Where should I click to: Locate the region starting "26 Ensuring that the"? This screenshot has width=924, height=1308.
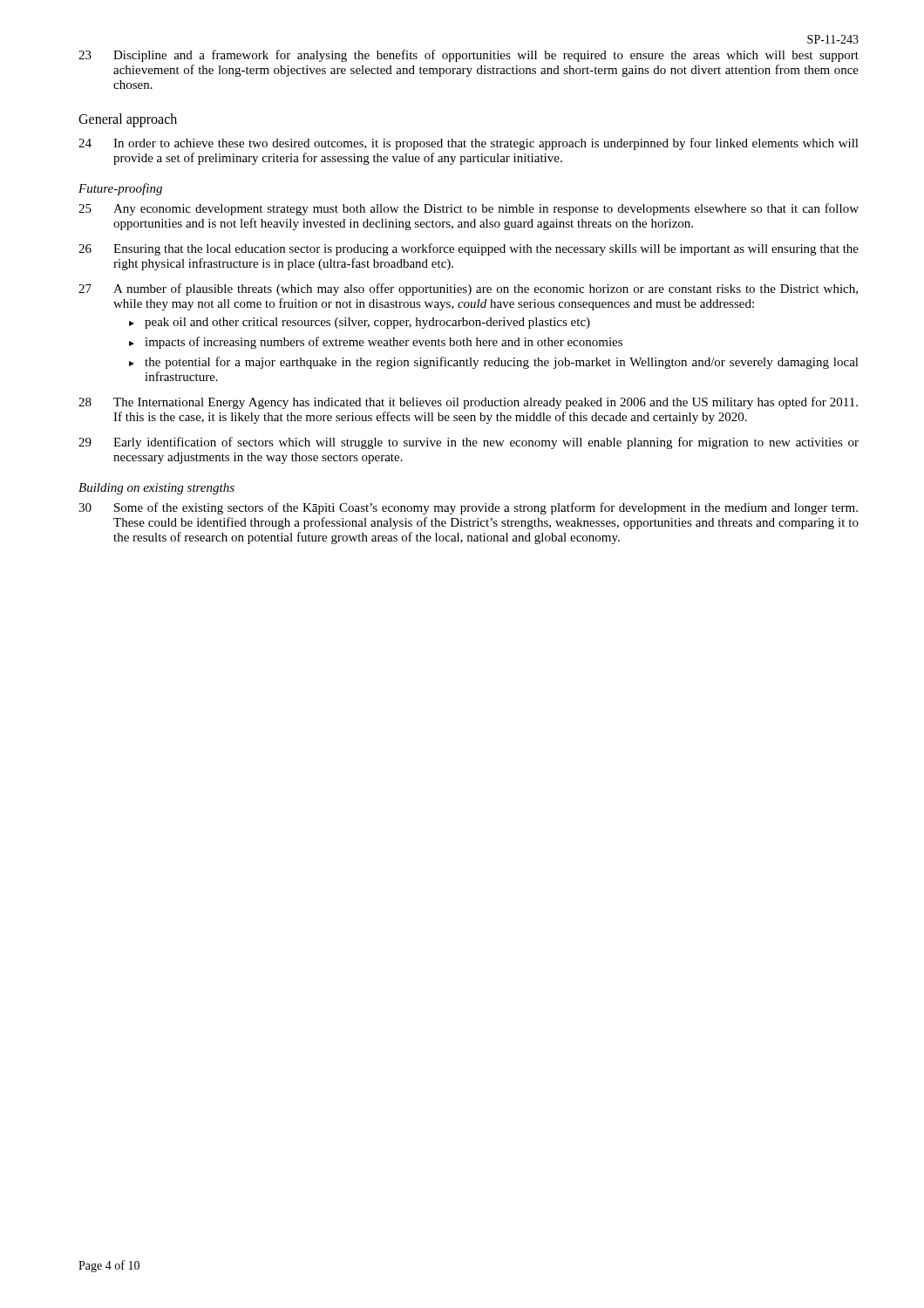coord(469,256)
